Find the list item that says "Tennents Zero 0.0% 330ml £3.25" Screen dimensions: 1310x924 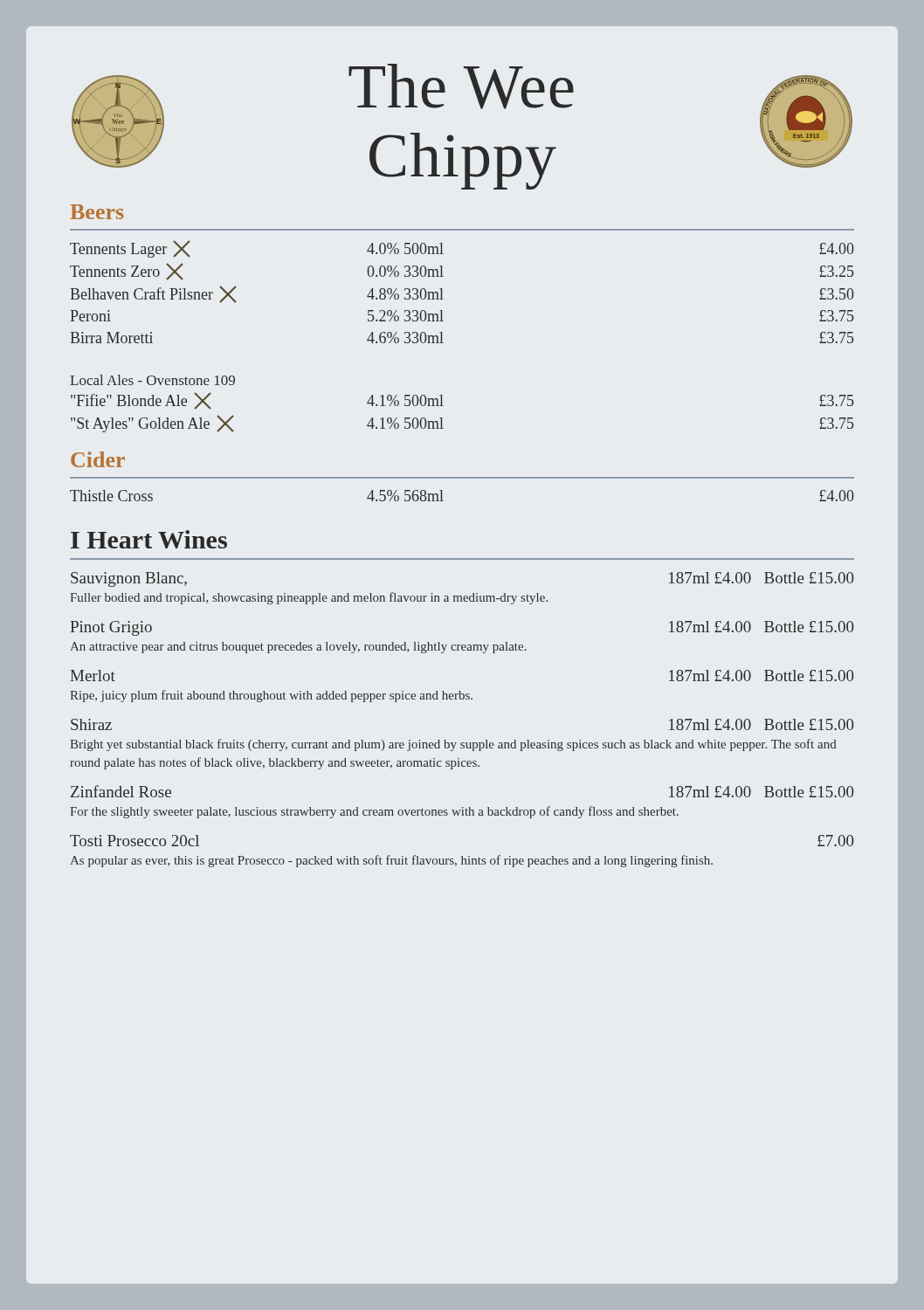[135, 271]
